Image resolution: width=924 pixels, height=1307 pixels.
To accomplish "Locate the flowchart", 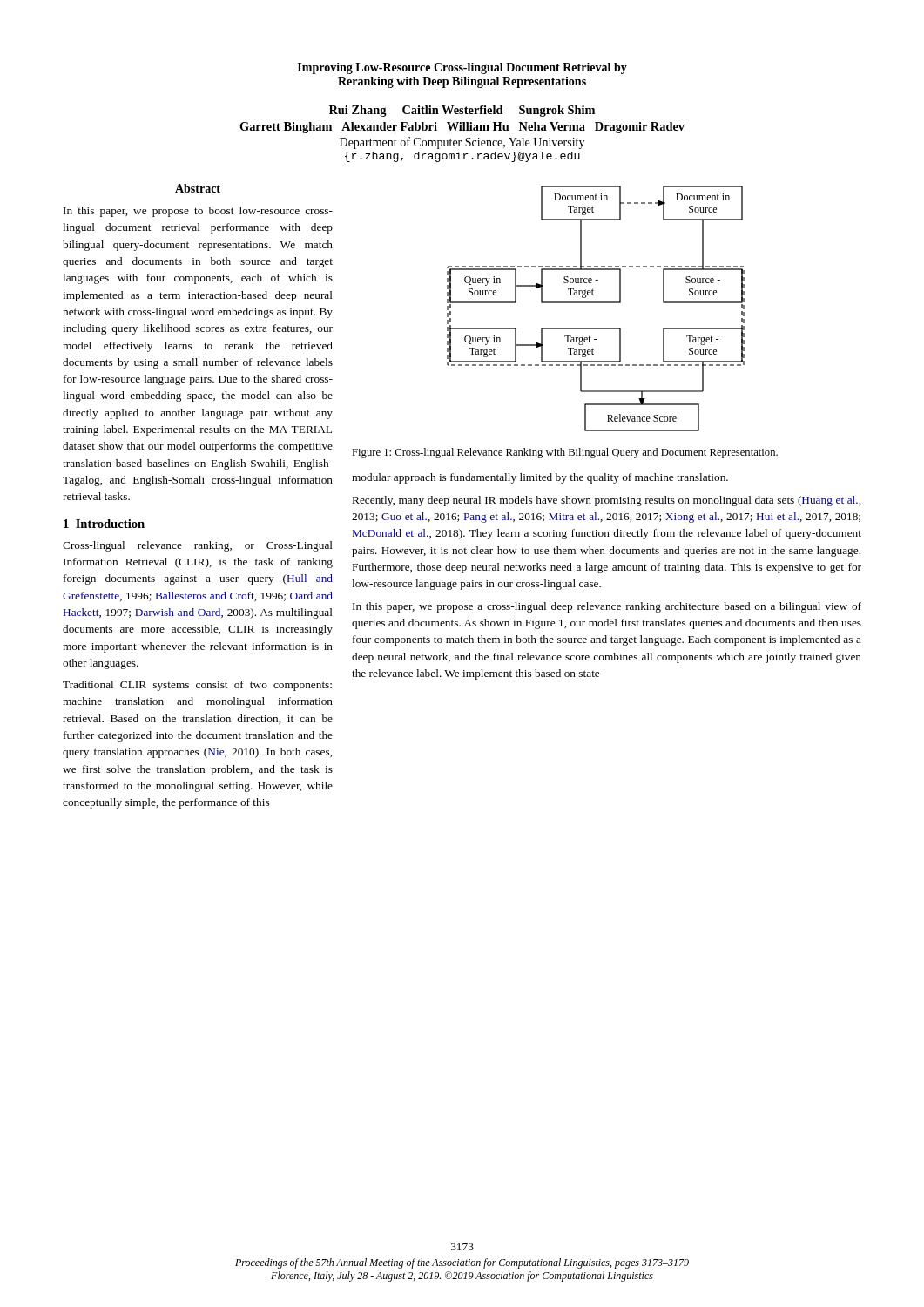I will (x=607, y=310).
